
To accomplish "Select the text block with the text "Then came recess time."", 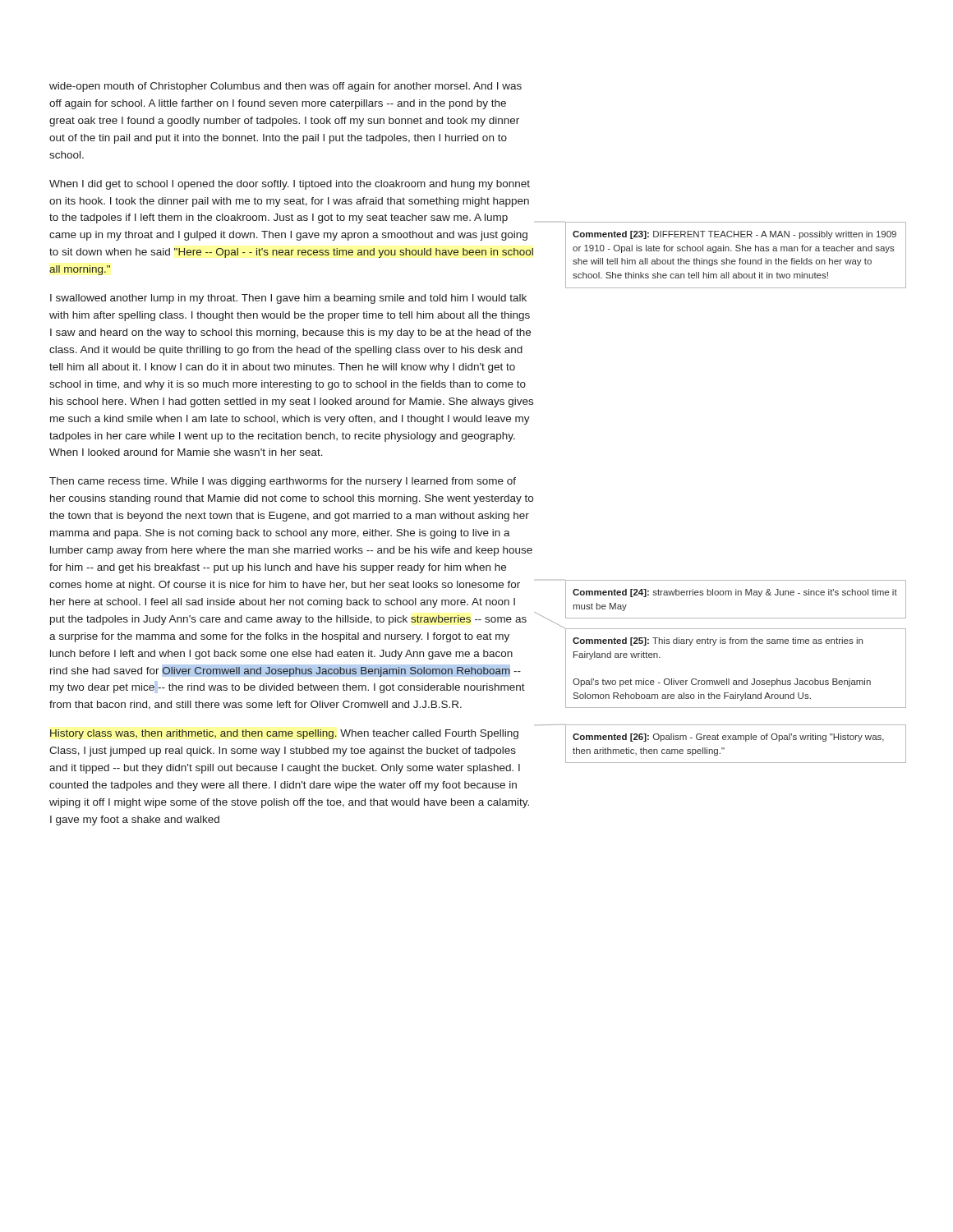I will [x=292, y=594].
